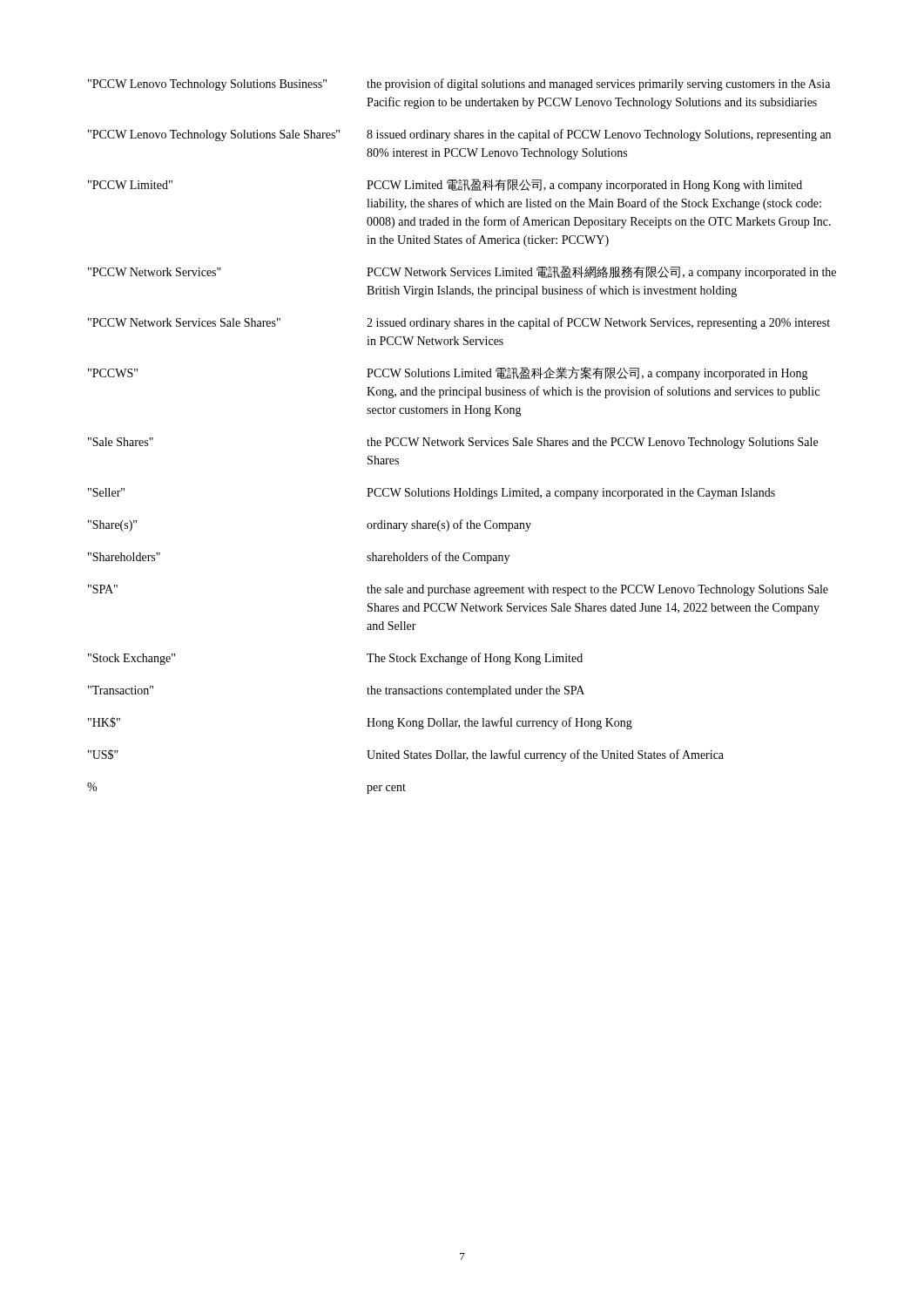924x1307 pixels.
Task: Point to the element starting ""Share(s)" ordinary share(s) of the Company"
Action: coord(462,527)
